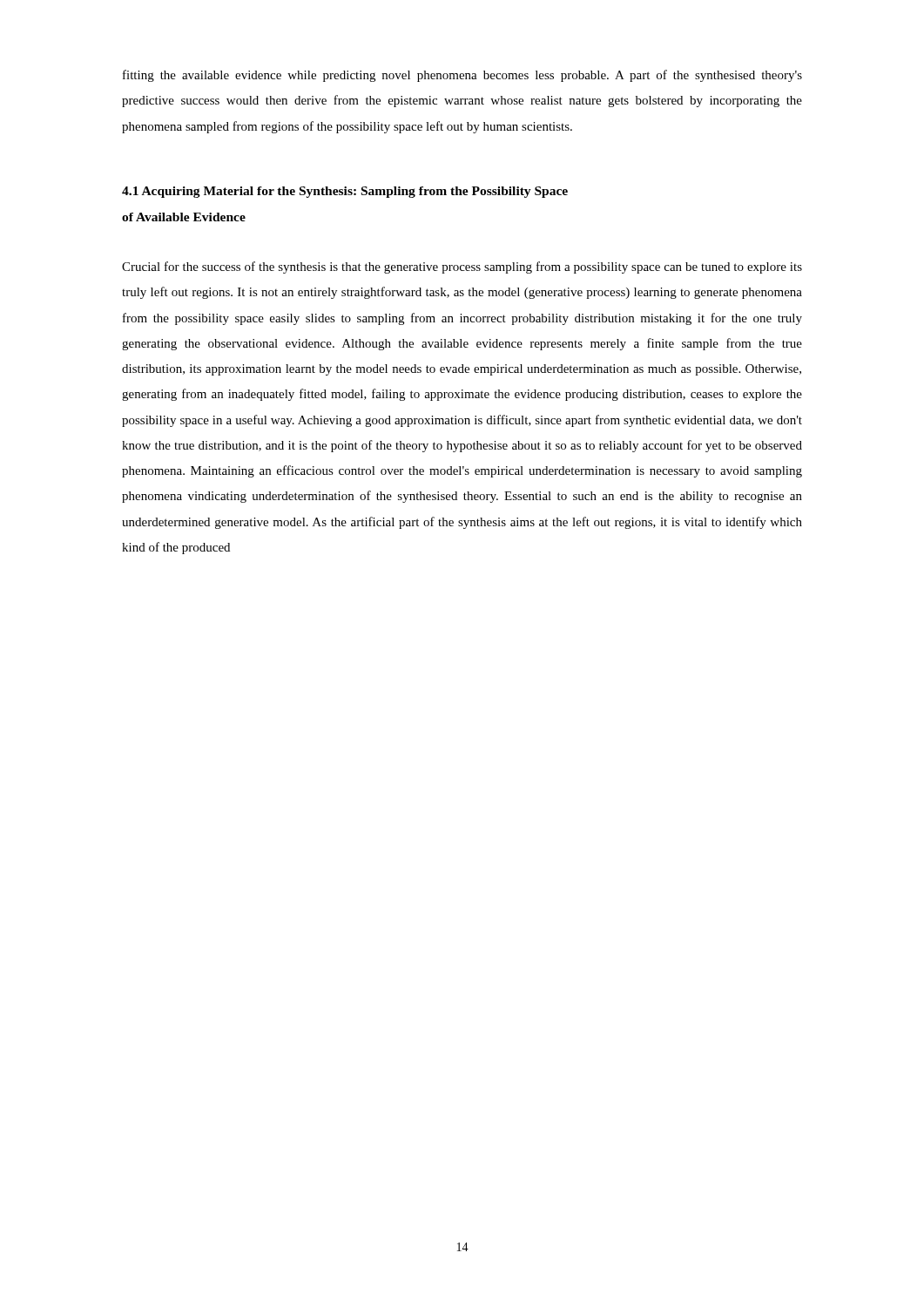Find the region starting "fitting the available evidence"

[462, 100]
